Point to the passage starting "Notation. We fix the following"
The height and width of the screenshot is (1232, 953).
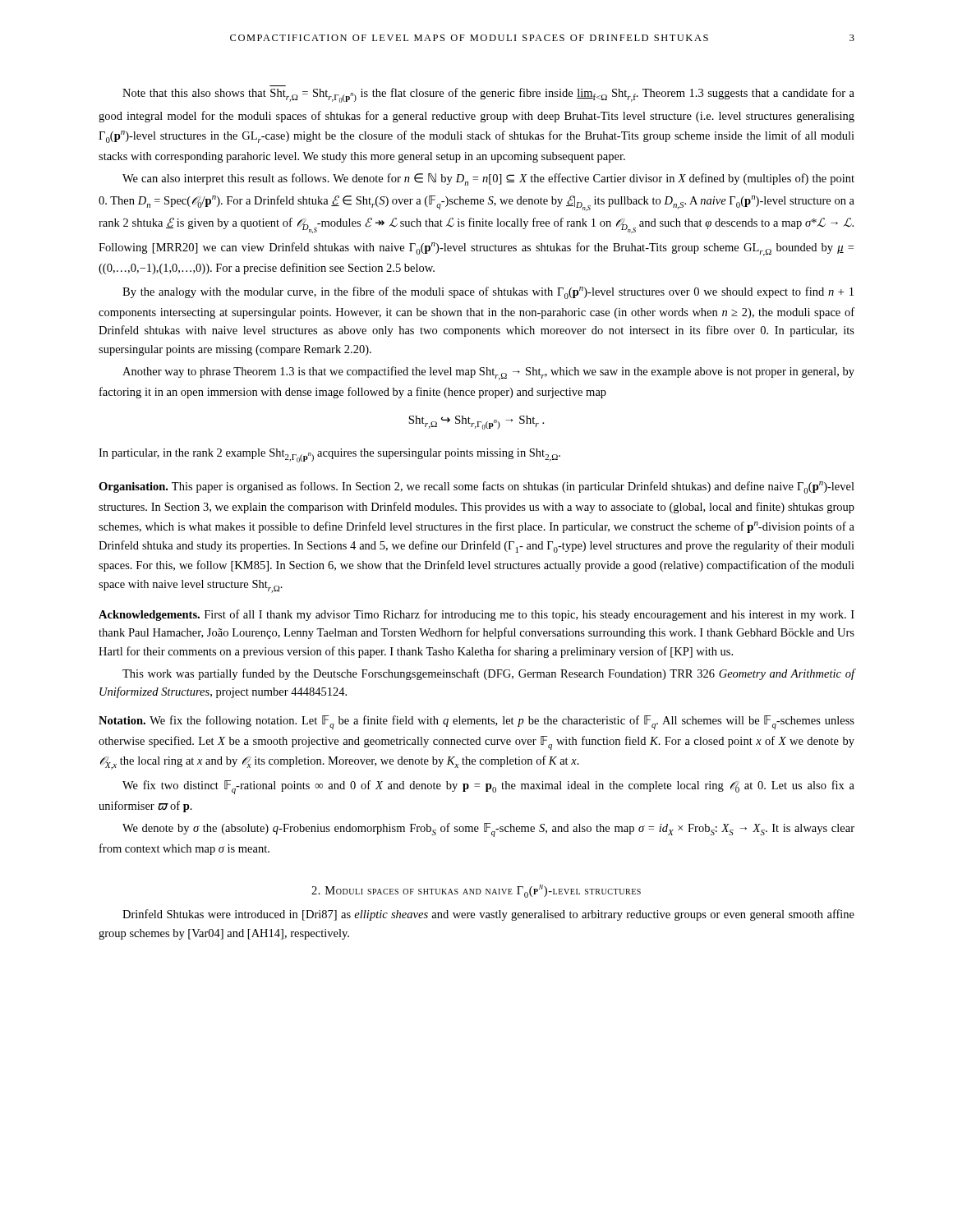(476, 742)
